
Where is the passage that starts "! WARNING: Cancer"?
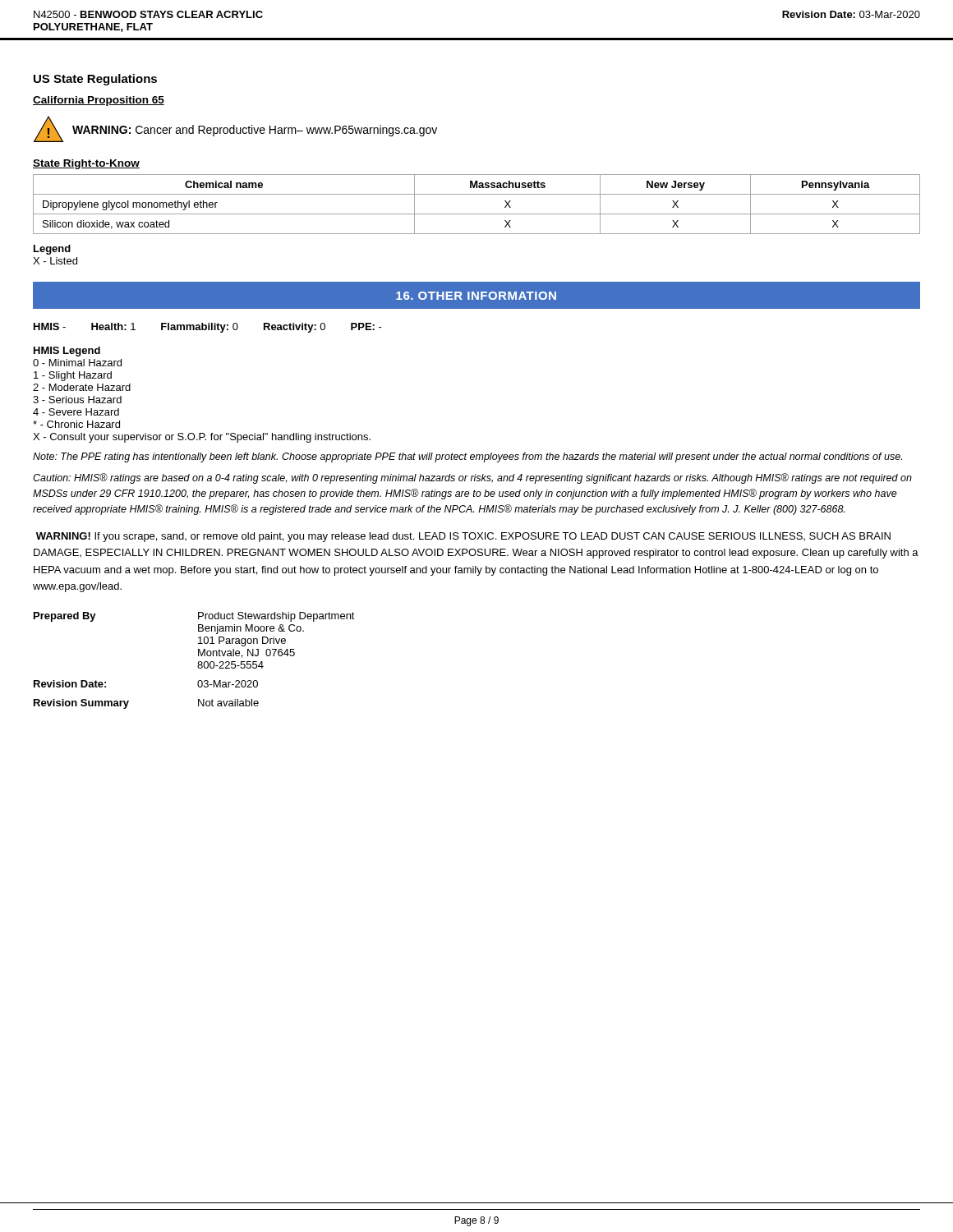pyautogui.click(x=235, y=130)
